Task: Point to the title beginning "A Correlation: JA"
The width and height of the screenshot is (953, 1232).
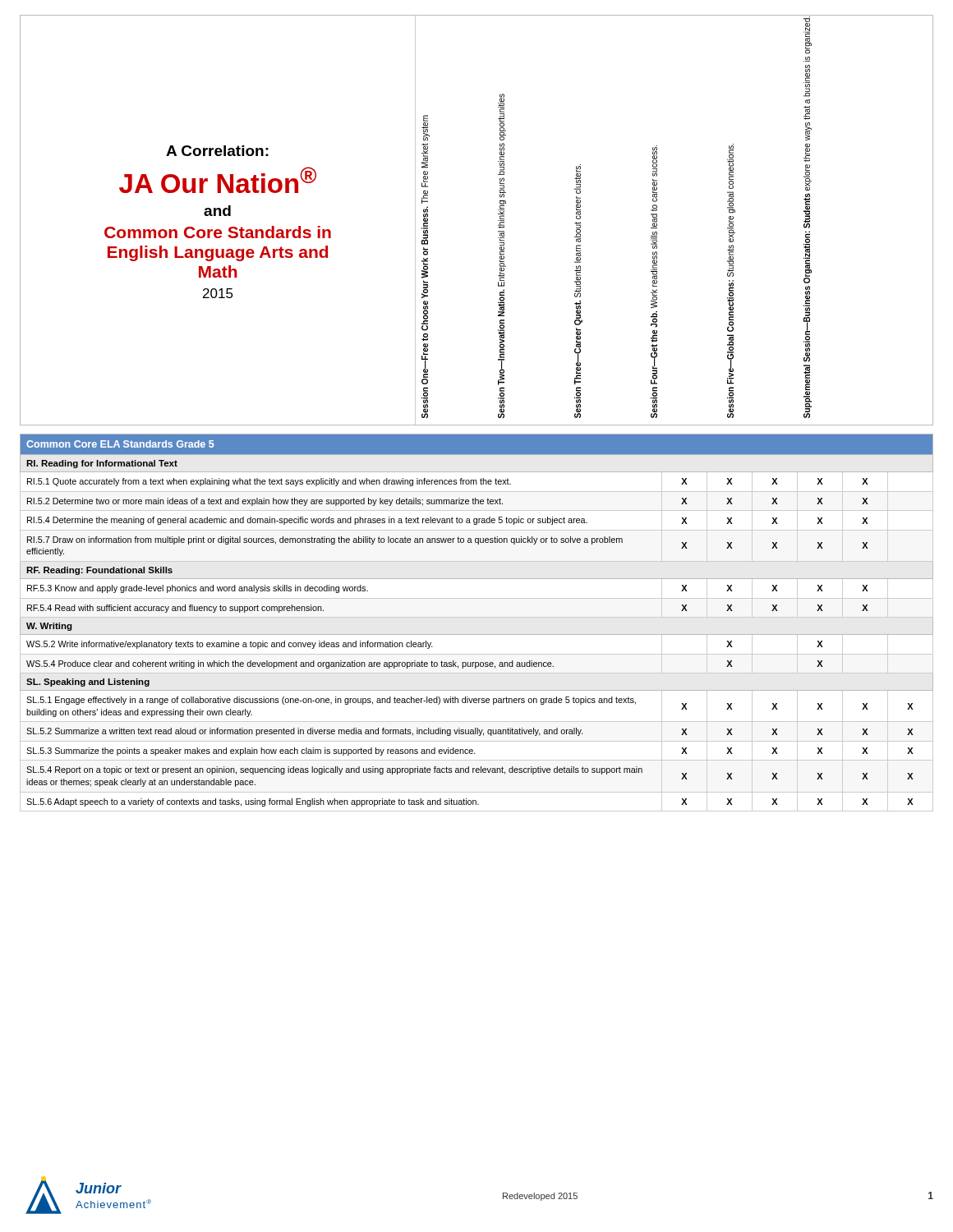Action: 476,220
